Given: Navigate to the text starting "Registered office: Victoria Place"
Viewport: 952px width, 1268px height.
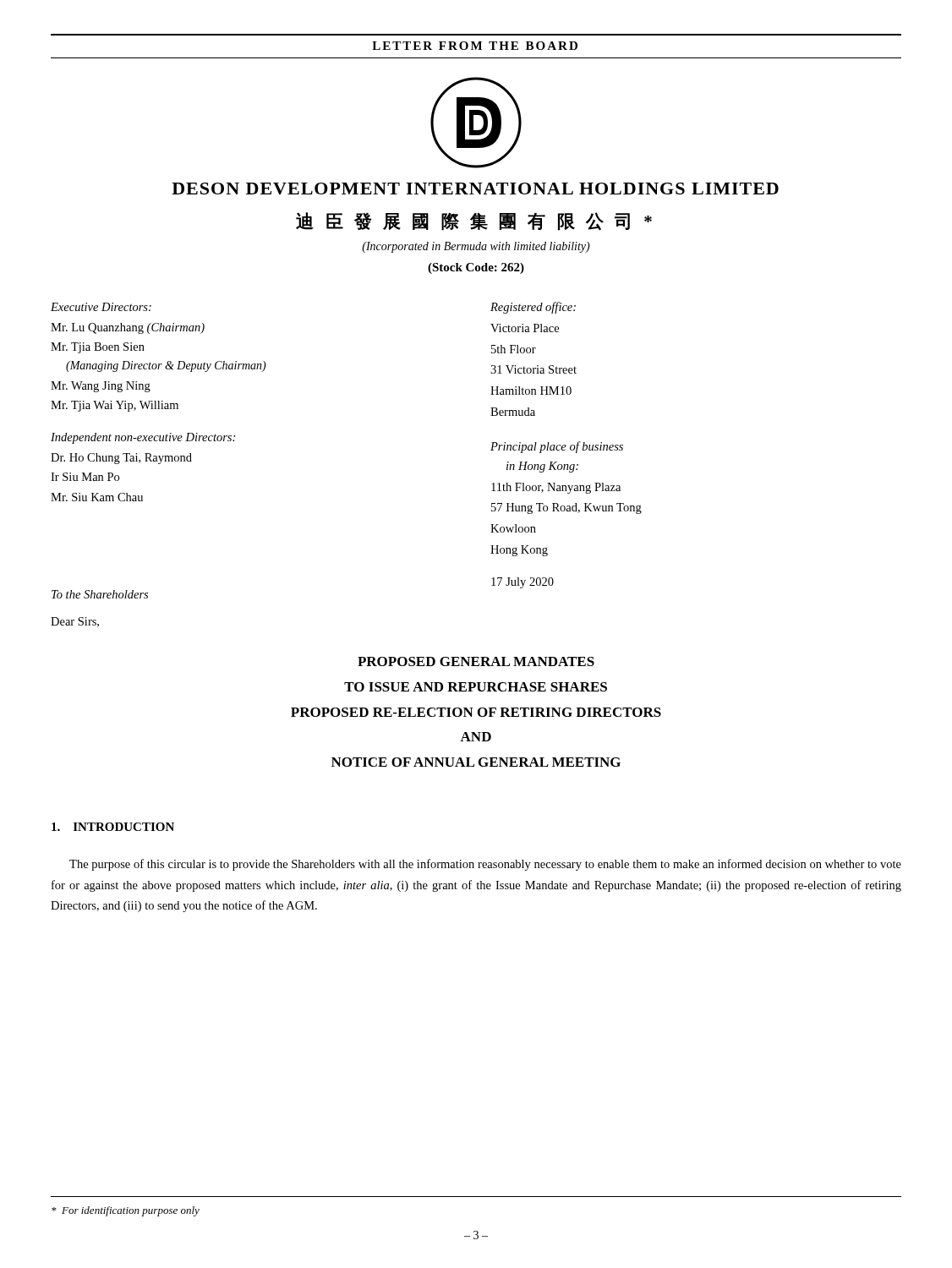Looking at the screenshot, I should 533,308.
